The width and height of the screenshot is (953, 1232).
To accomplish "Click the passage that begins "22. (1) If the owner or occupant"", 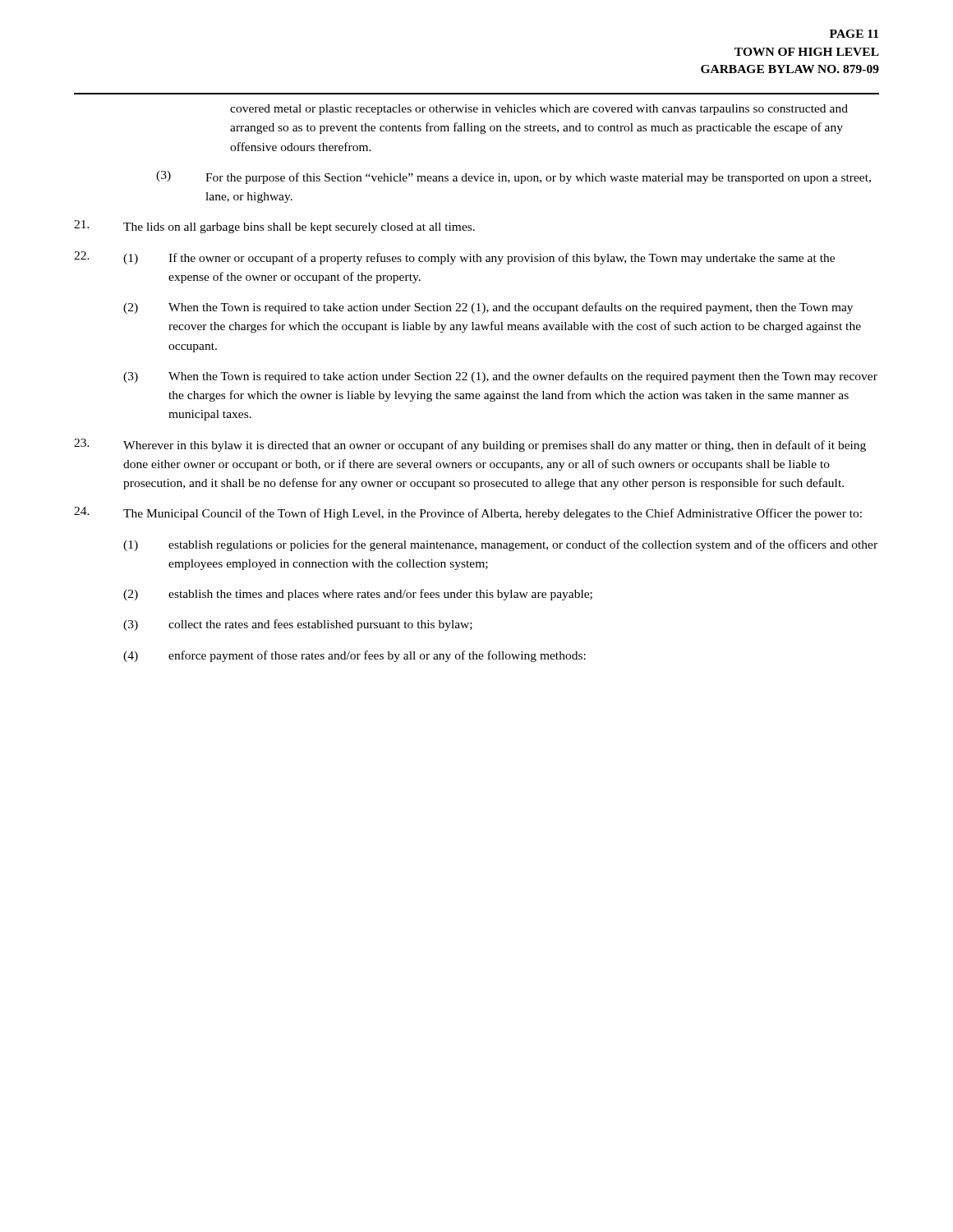I will 476,341.
